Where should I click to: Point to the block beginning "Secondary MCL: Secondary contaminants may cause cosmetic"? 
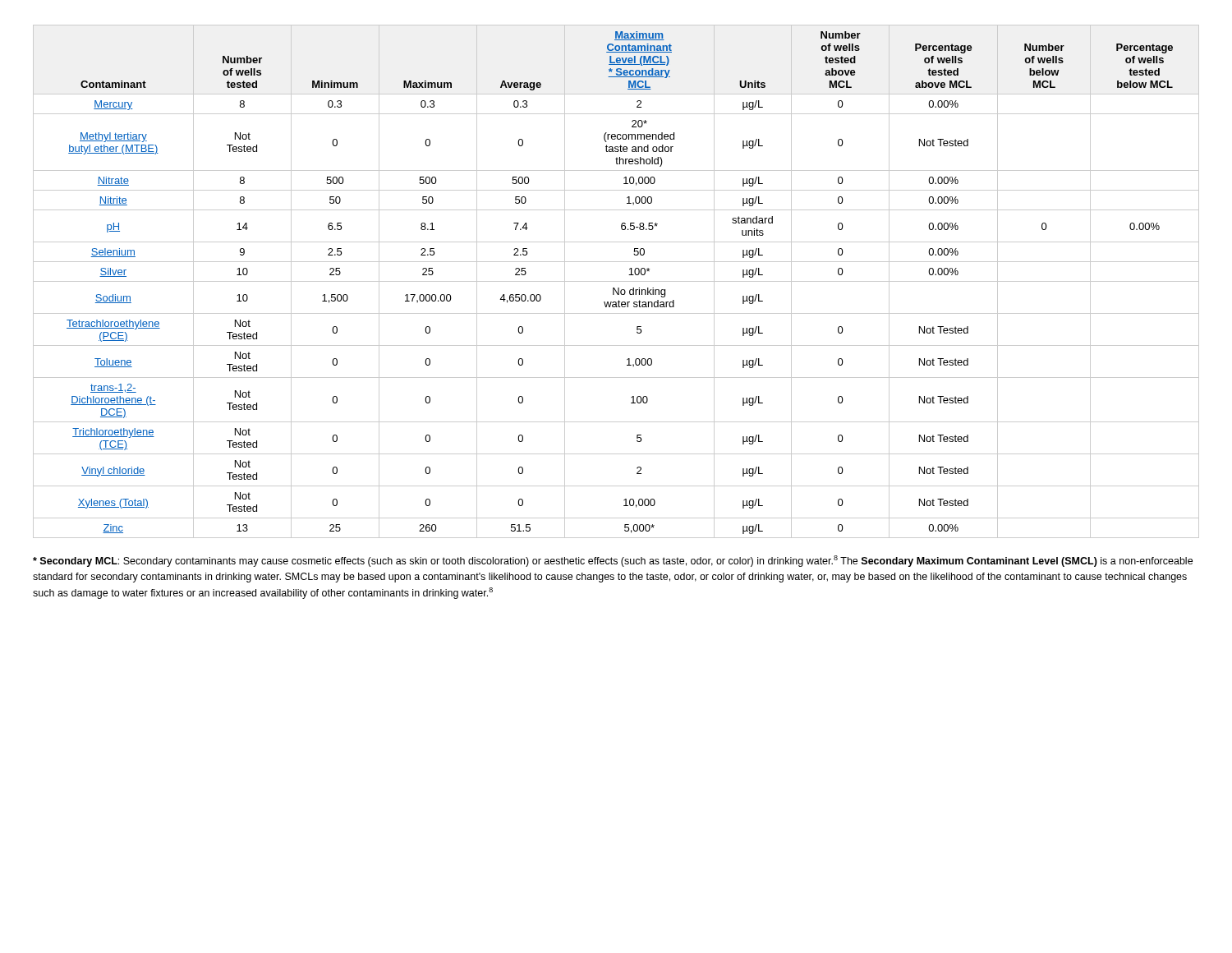coord(613,576)
